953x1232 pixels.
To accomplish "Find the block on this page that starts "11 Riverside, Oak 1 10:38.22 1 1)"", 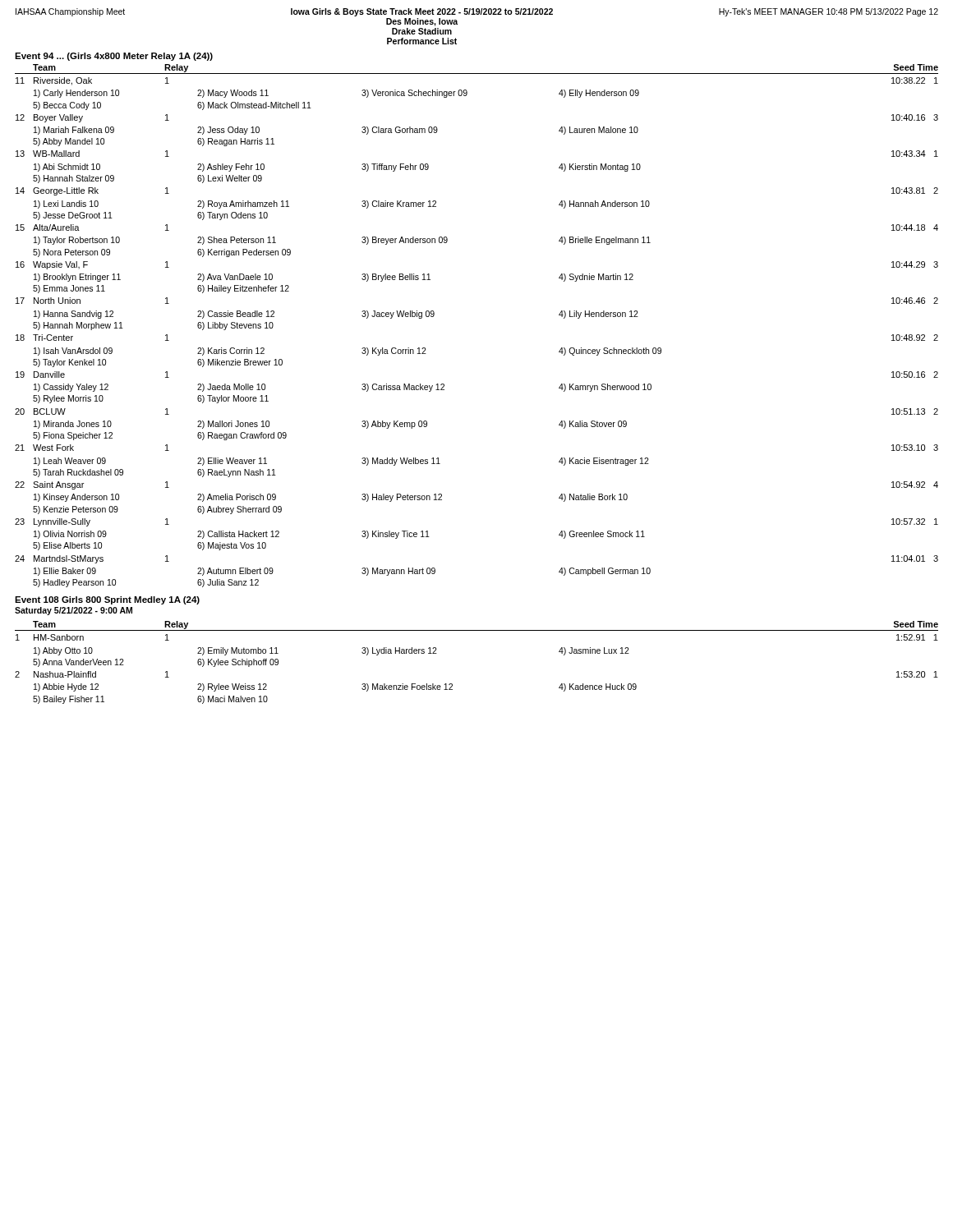I will click(476, 93).
